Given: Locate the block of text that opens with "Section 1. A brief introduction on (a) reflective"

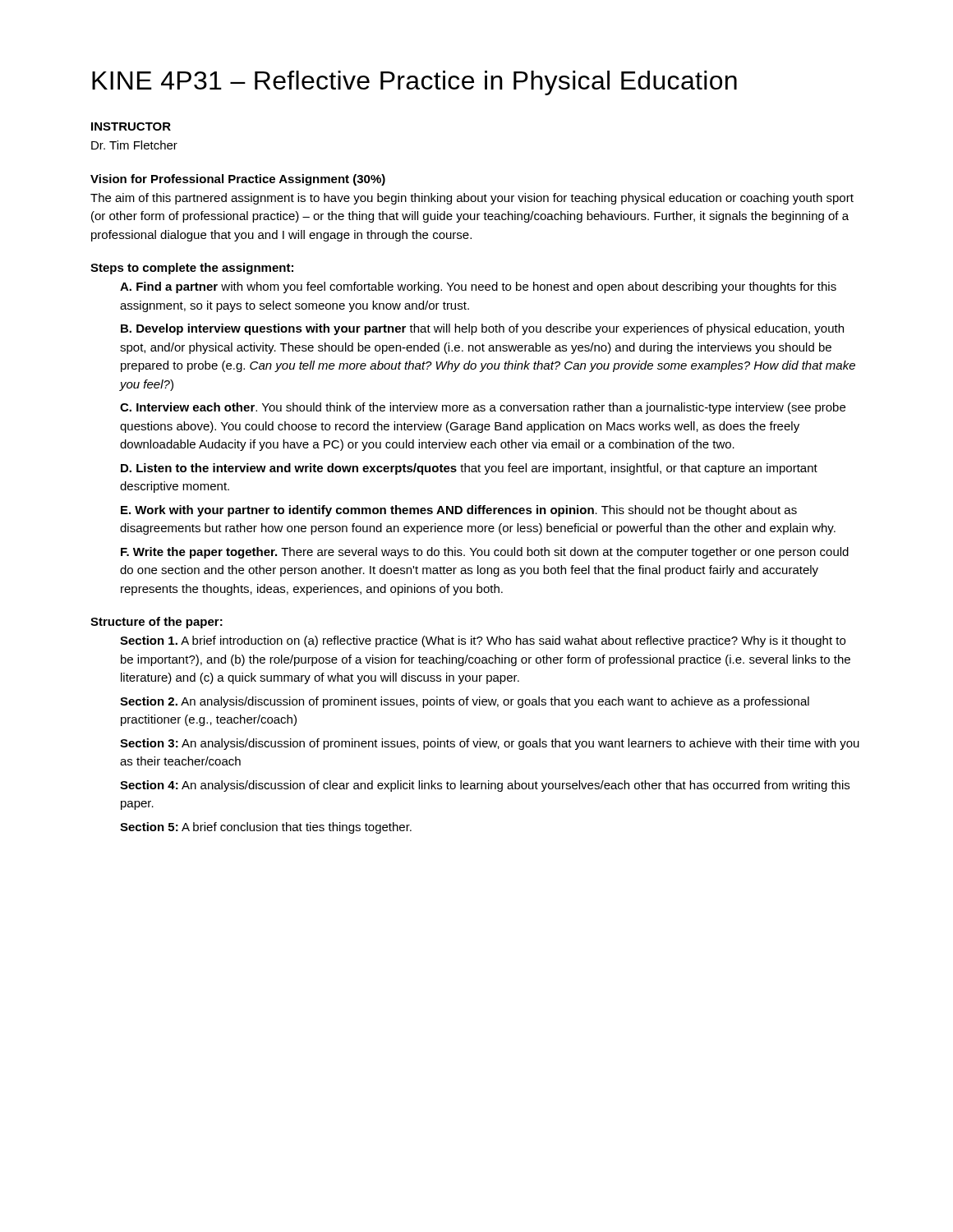Looking at the screenshot, I should (x=485, y=659).
